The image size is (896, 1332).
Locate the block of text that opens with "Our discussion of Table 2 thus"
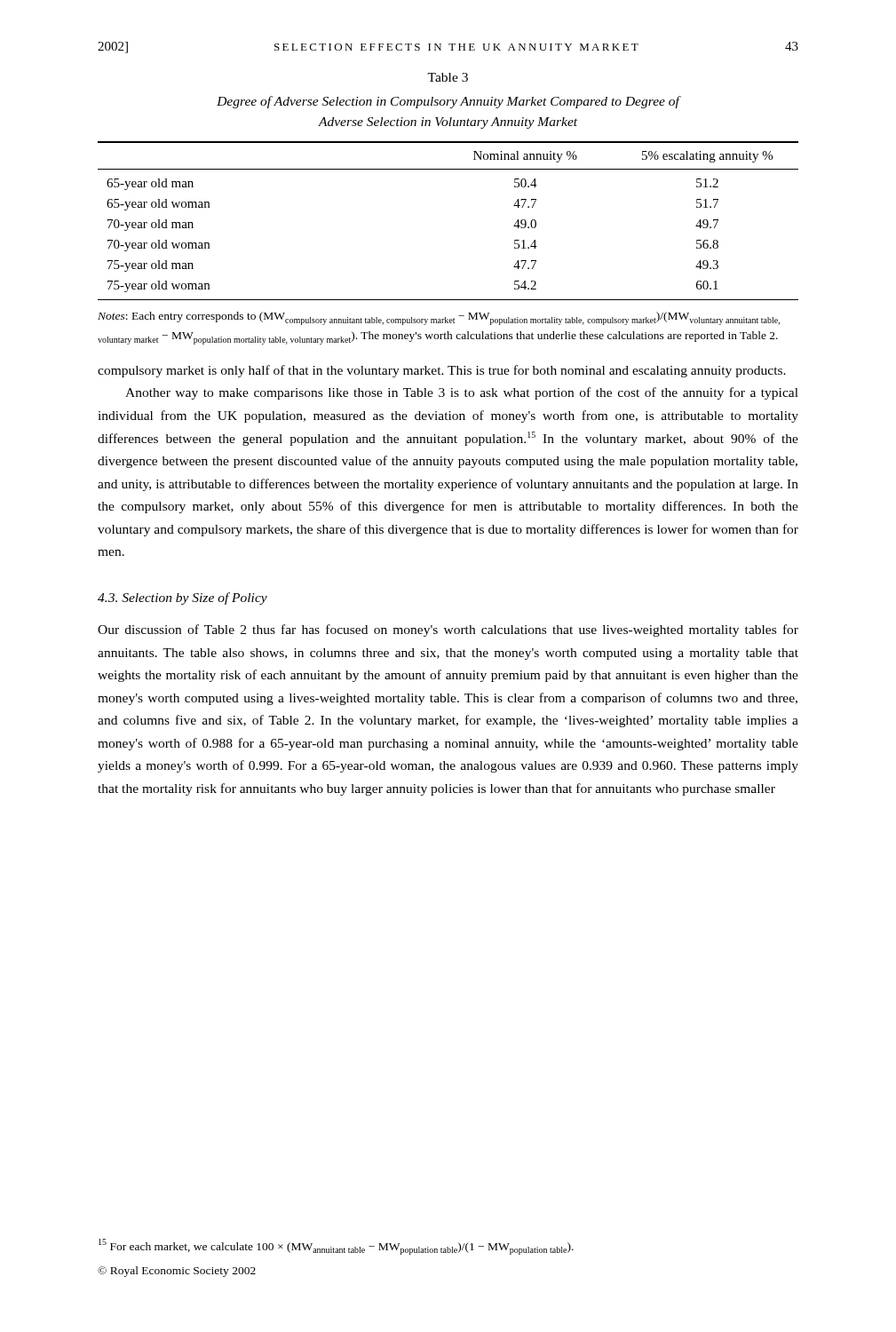pos(448,708)
